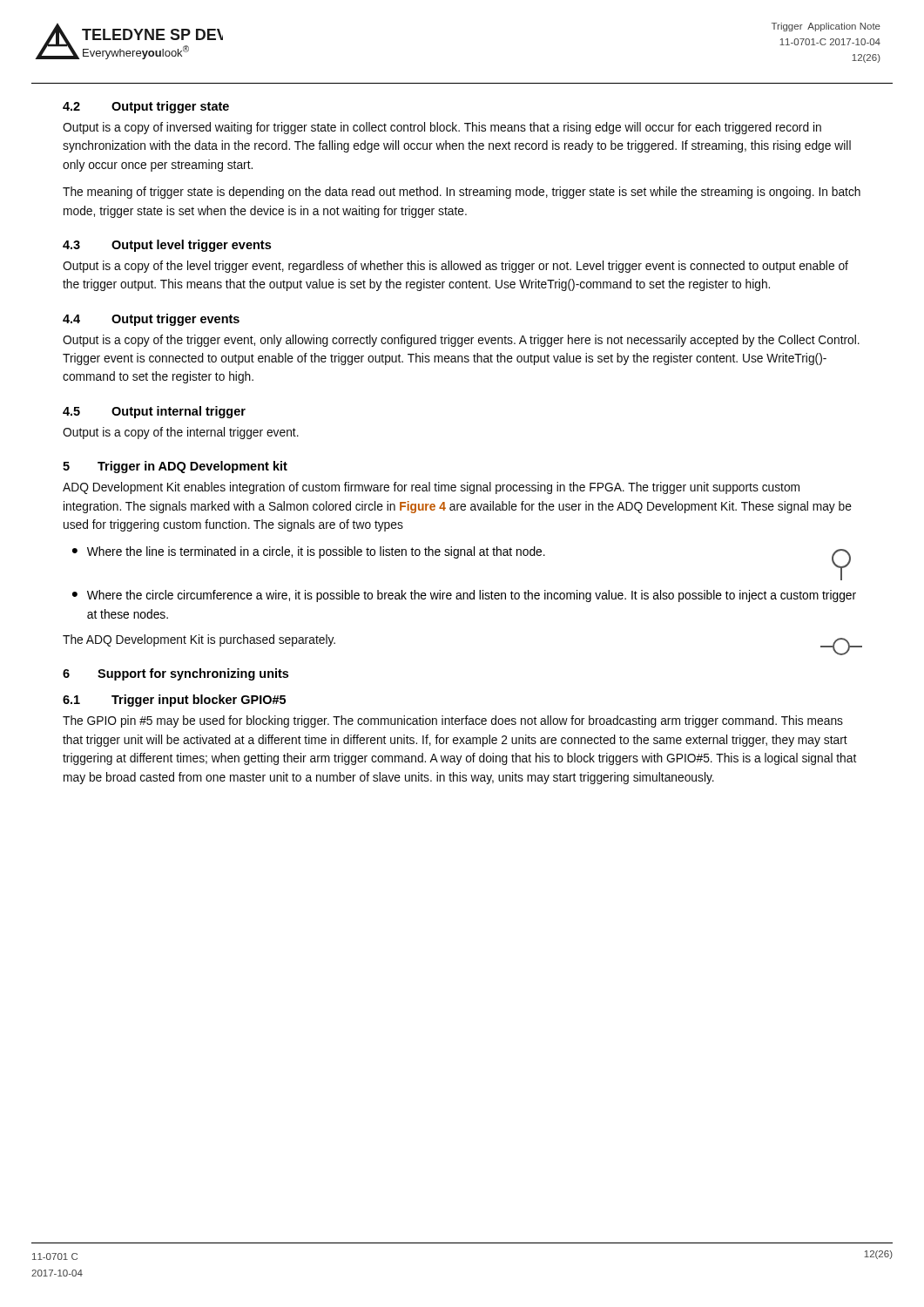This screenshot has width=924, height=1307.
Task: Select the section header that says "6Support for synchronizing units"
Action: coord(176,674)
